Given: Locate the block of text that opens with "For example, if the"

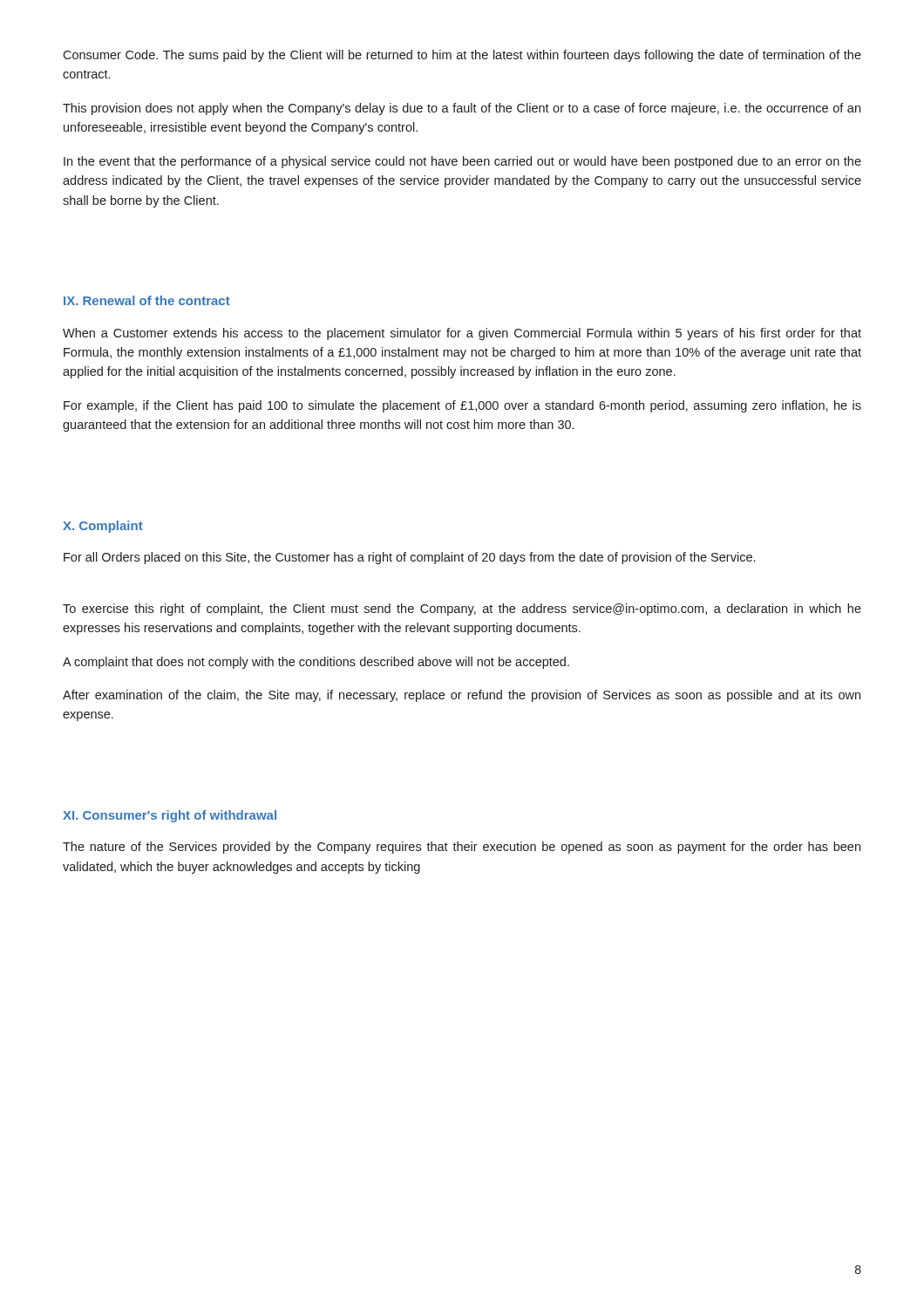Looking at the screenshot, I should point(462,415).
